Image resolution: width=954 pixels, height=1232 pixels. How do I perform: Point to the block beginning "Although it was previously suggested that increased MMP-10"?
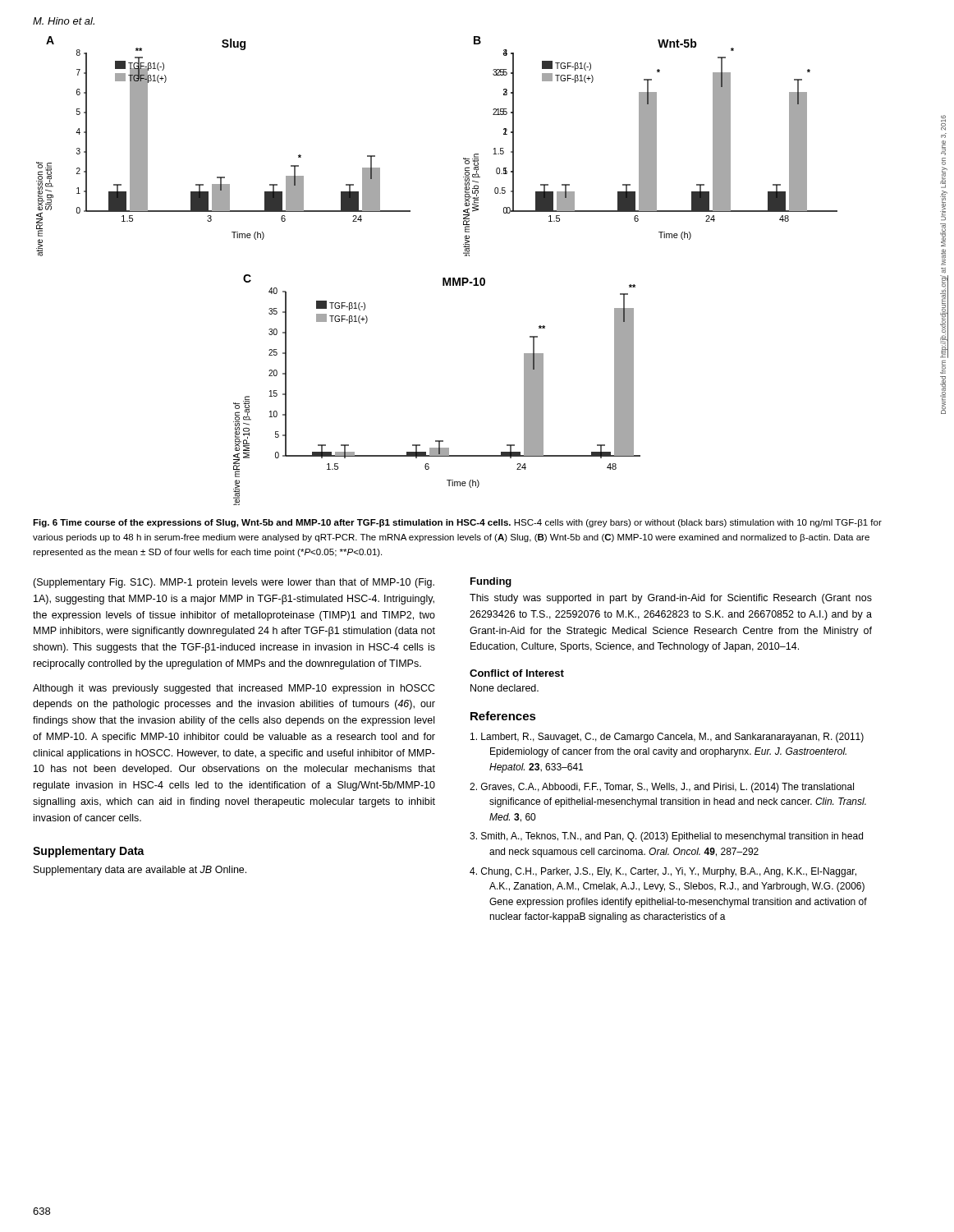(234, 753)
